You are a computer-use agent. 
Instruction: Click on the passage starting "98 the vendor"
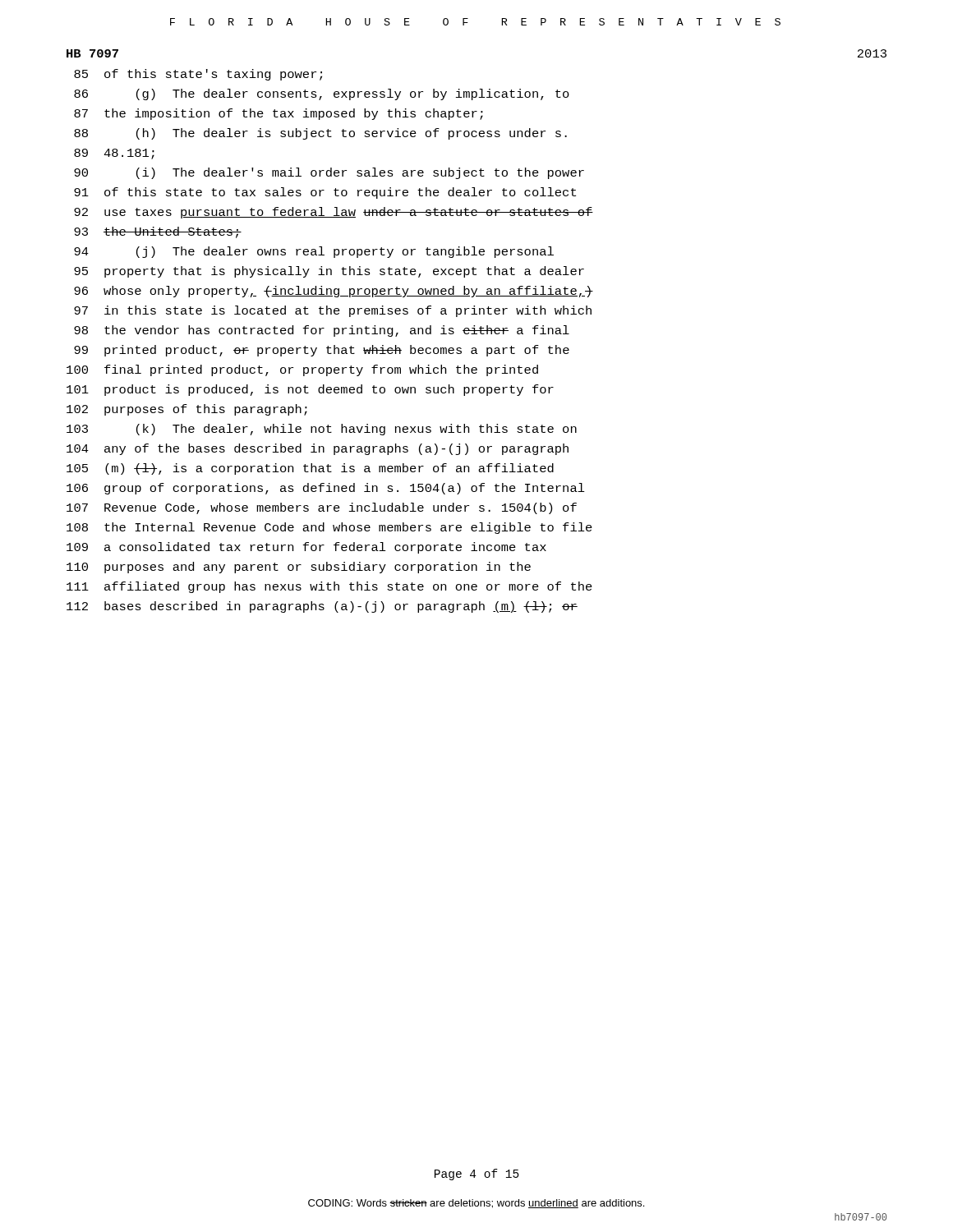coord(476,331)
